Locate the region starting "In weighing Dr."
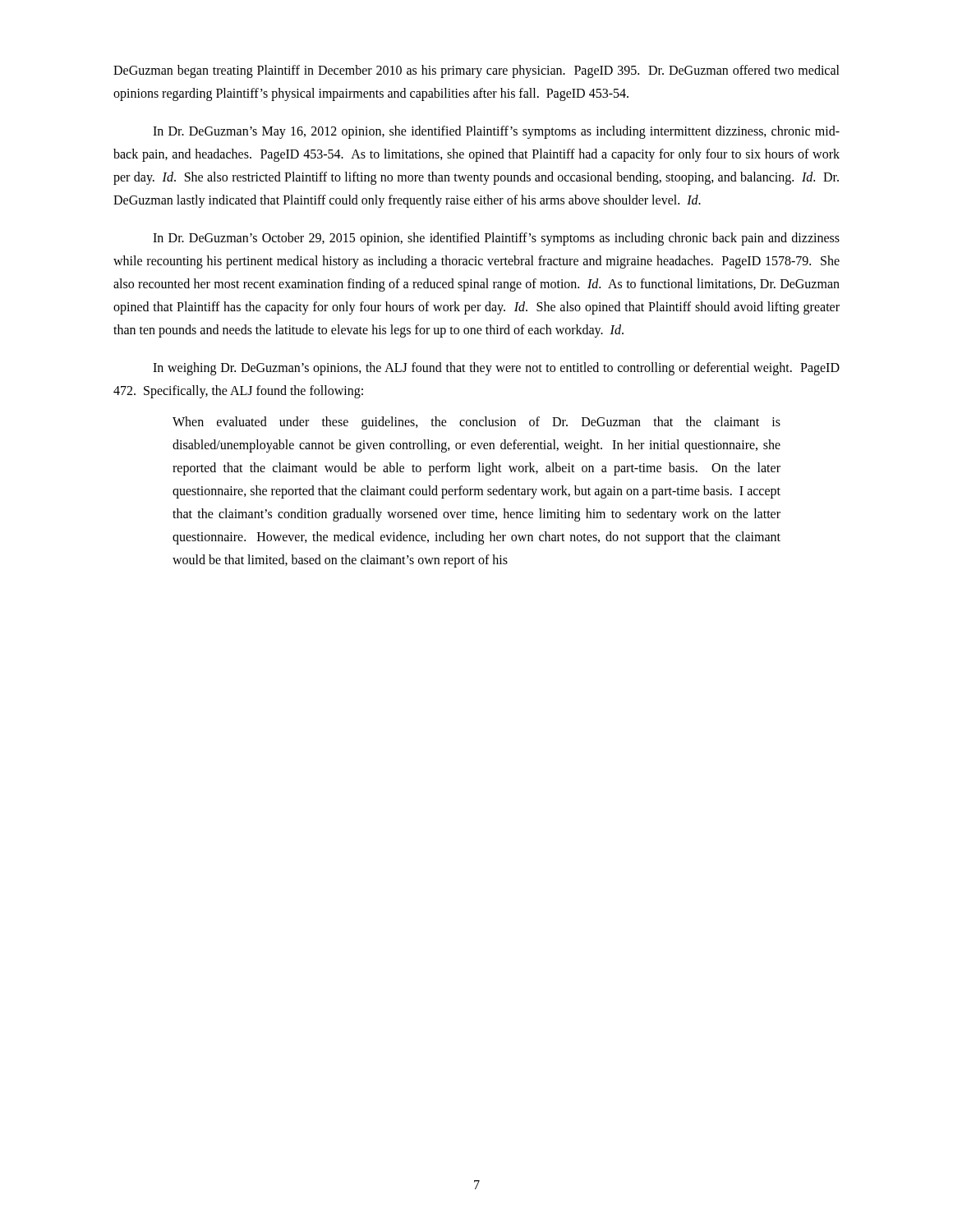Screen dimensions: 1232x953 [x=476, y=379]
